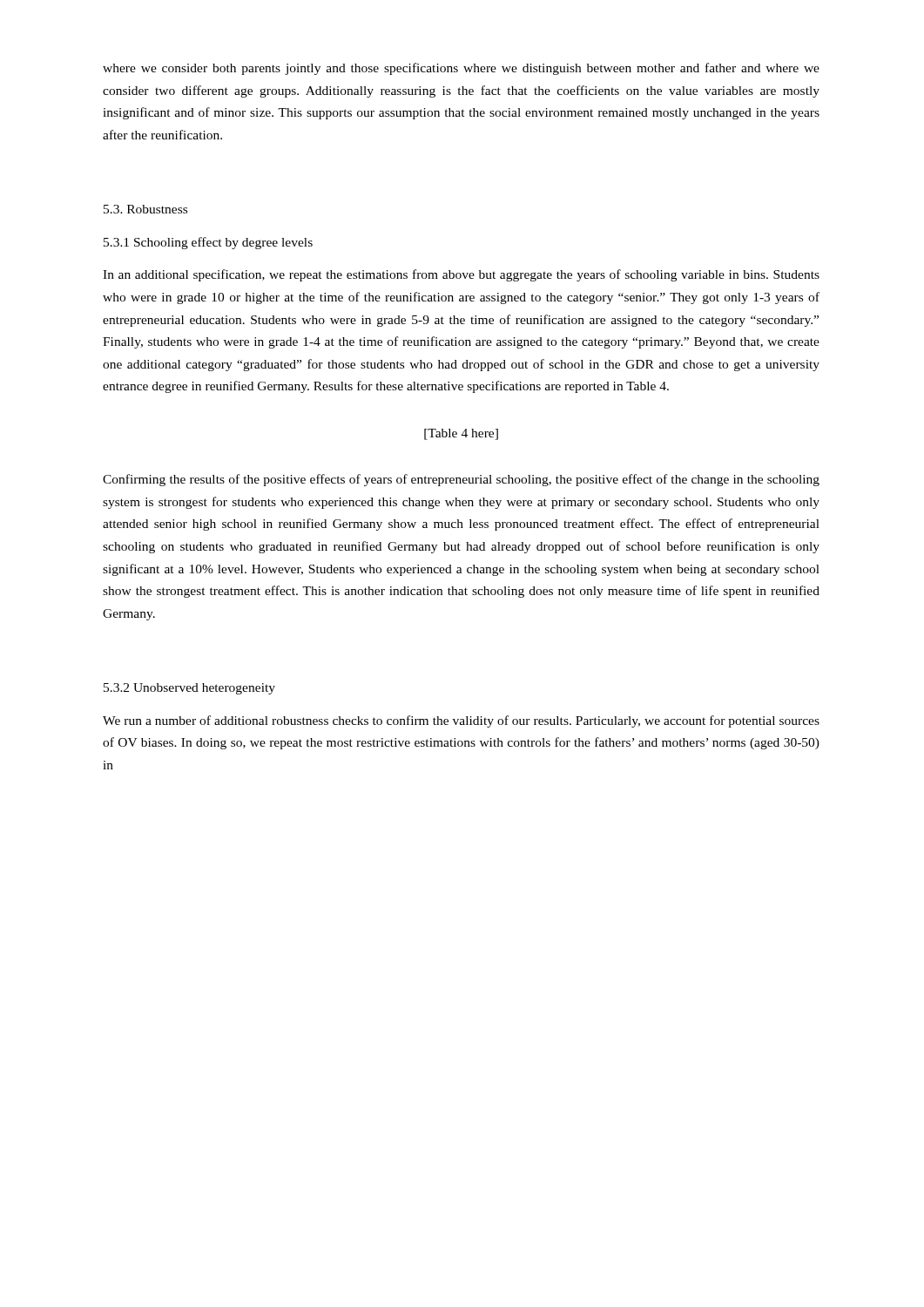
Task: Click on the text block that reads "Confirming the results of the positive effects of"
Action: (x=461, y=546)
